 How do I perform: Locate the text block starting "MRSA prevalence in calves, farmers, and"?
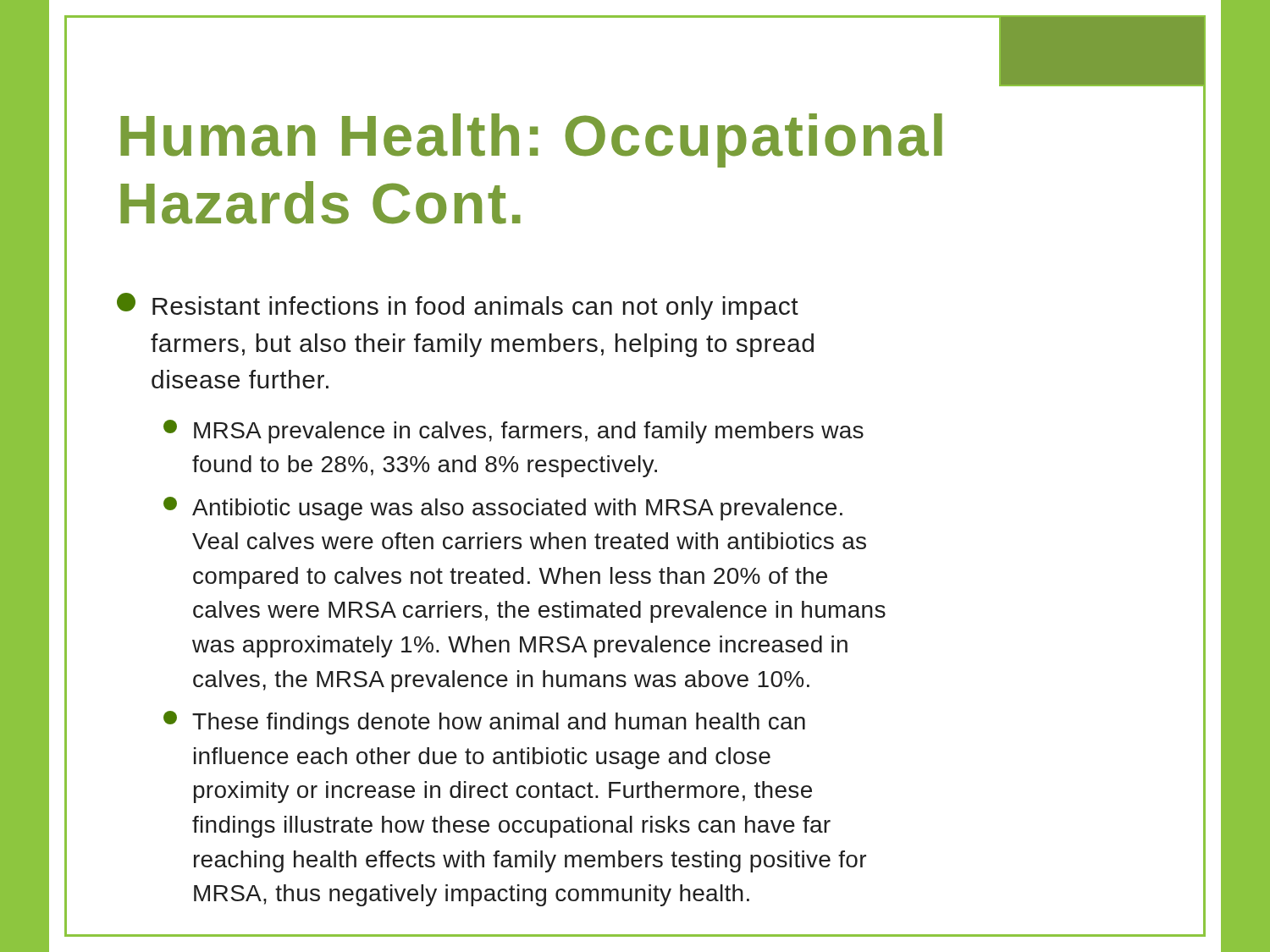pyautogui.click(x=514, y=448)
